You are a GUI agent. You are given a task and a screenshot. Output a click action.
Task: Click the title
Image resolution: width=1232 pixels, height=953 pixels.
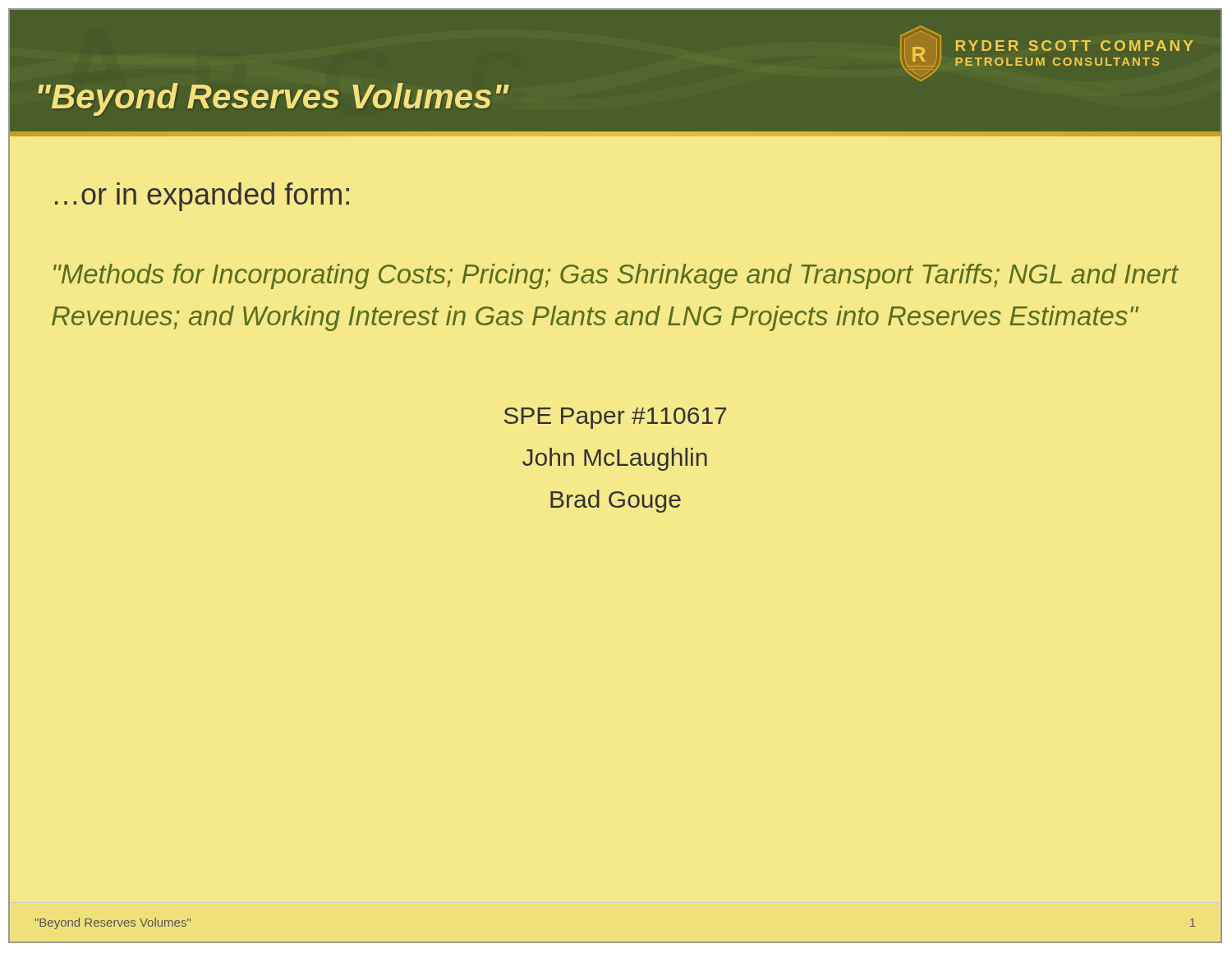(272, 97)
